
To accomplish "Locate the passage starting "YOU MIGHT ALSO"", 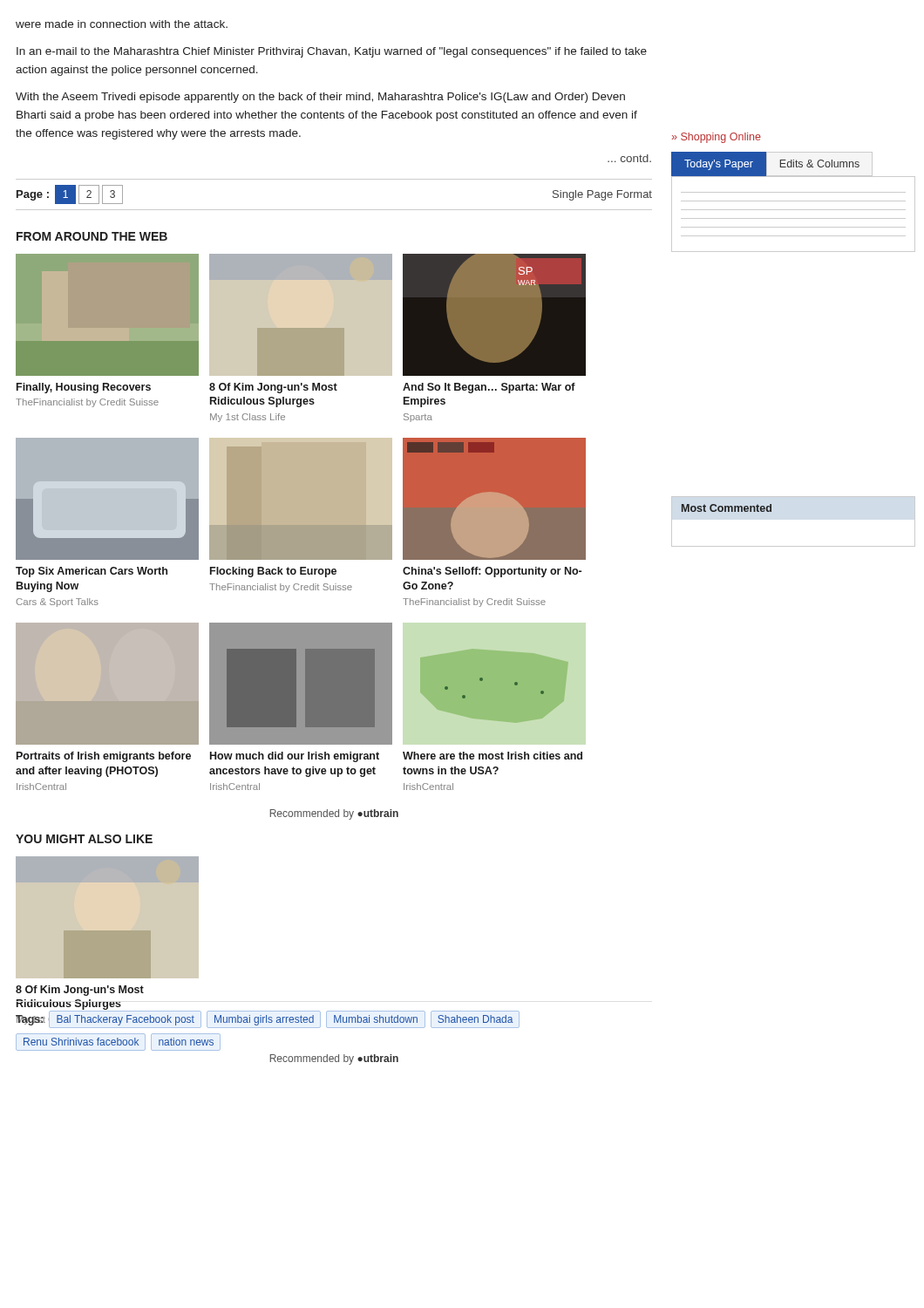I will (84, 838).
